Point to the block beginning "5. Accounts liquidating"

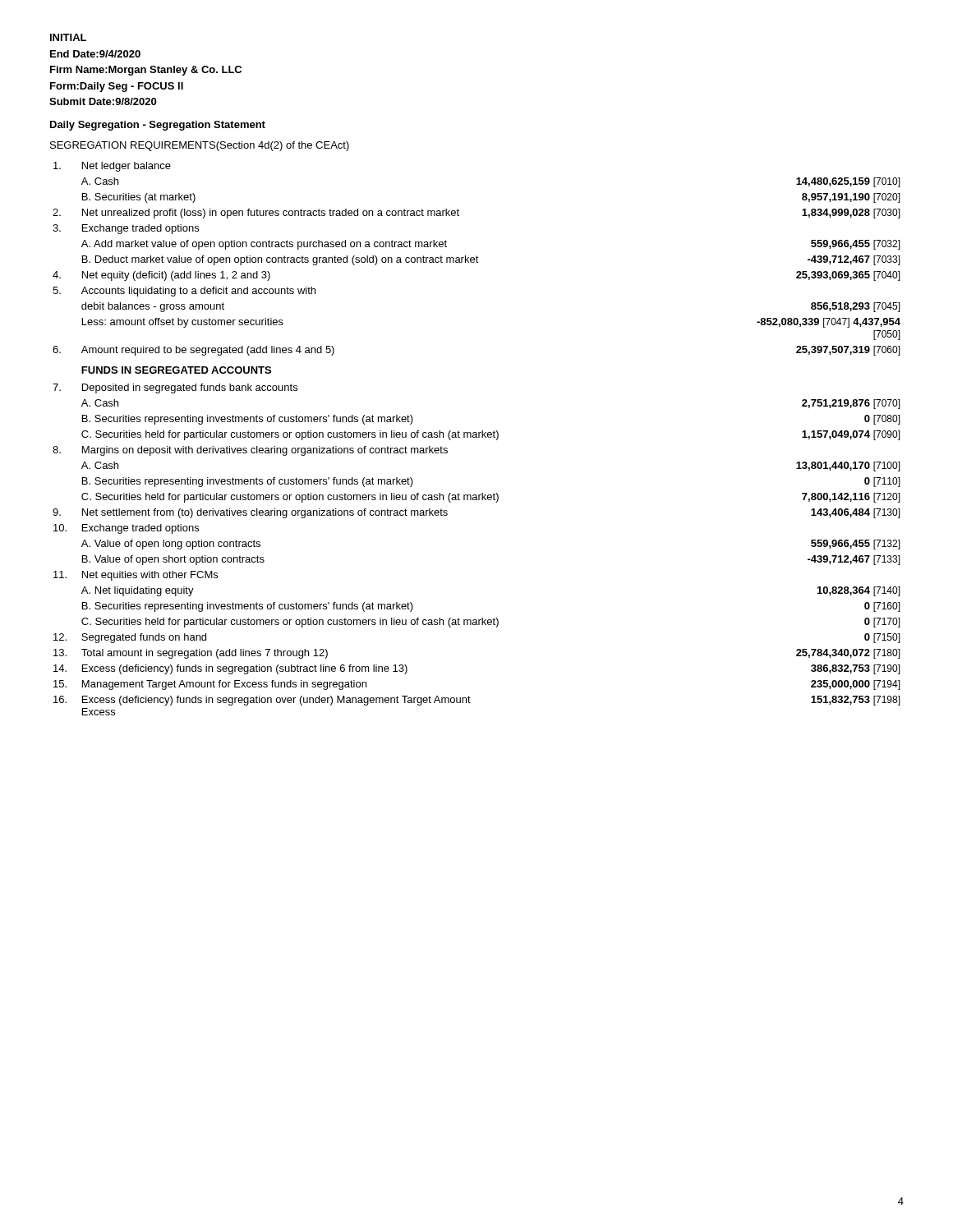click(x=184, y=292)
